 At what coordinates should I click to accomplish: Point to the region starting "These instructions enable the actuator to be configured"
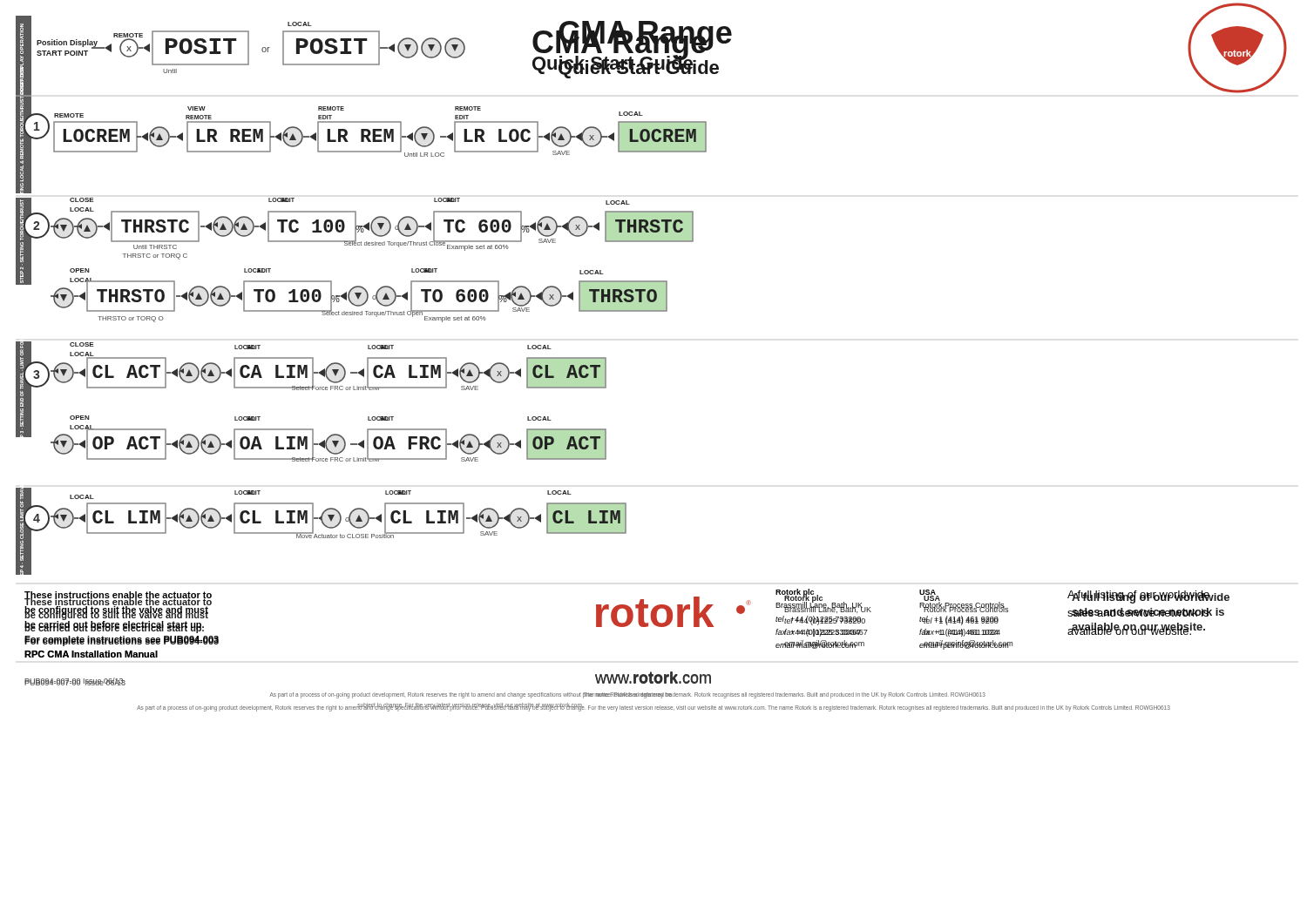122,625
